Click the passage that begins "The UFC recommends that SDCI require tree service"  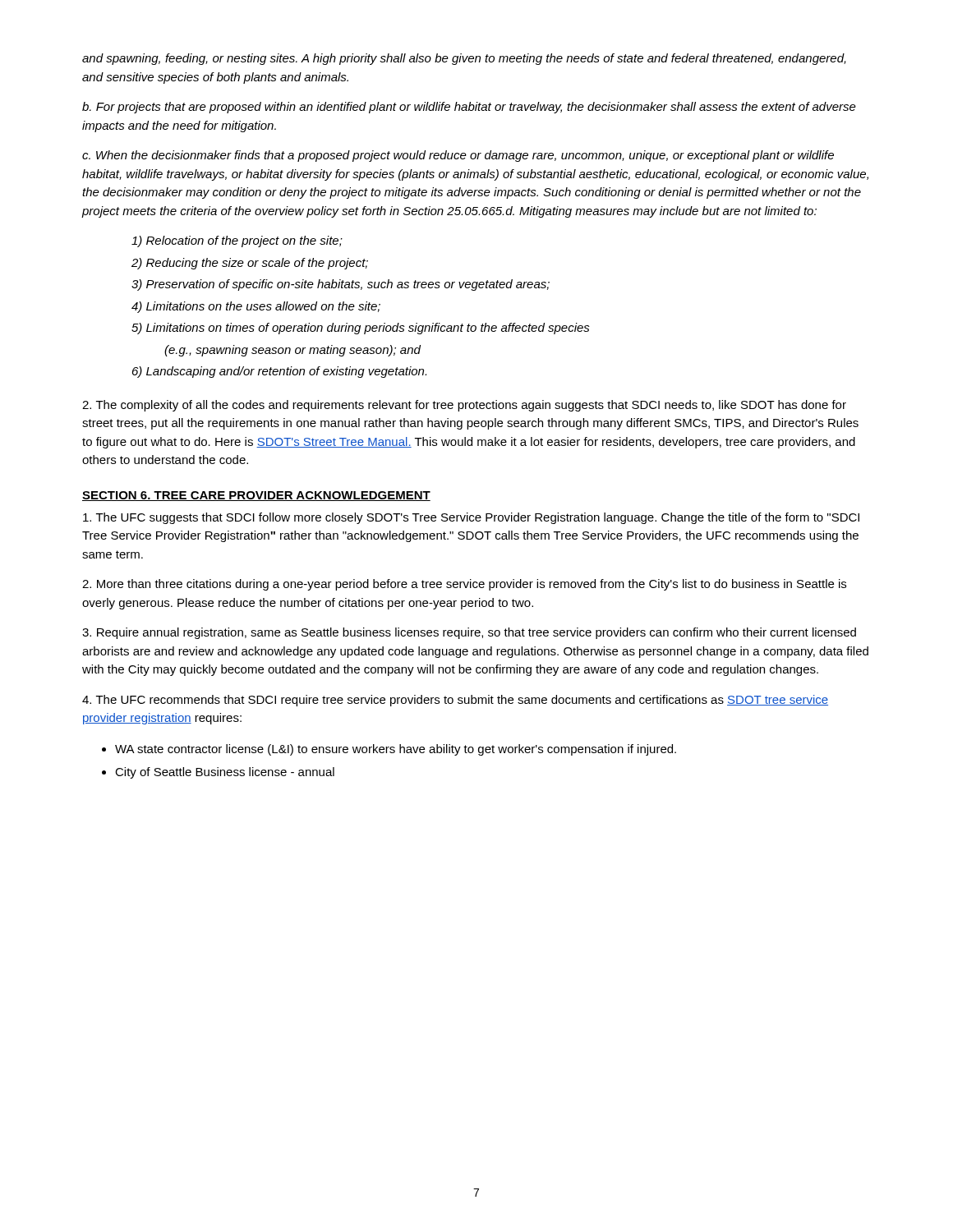[455, 708]
